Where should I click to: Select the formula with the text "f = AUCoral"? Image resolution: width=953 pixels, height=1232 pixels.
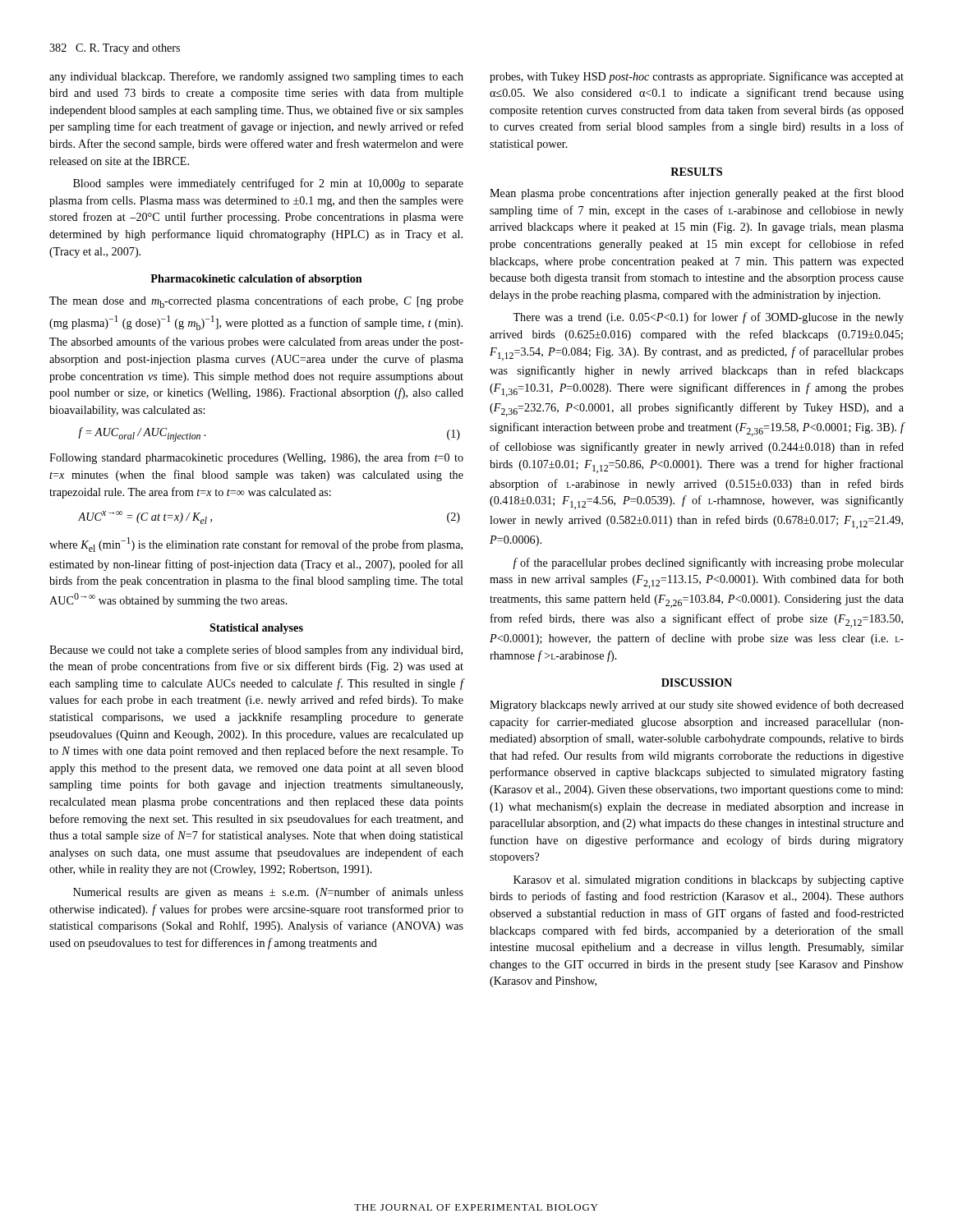pyautogui.click(x=139, y=433)
